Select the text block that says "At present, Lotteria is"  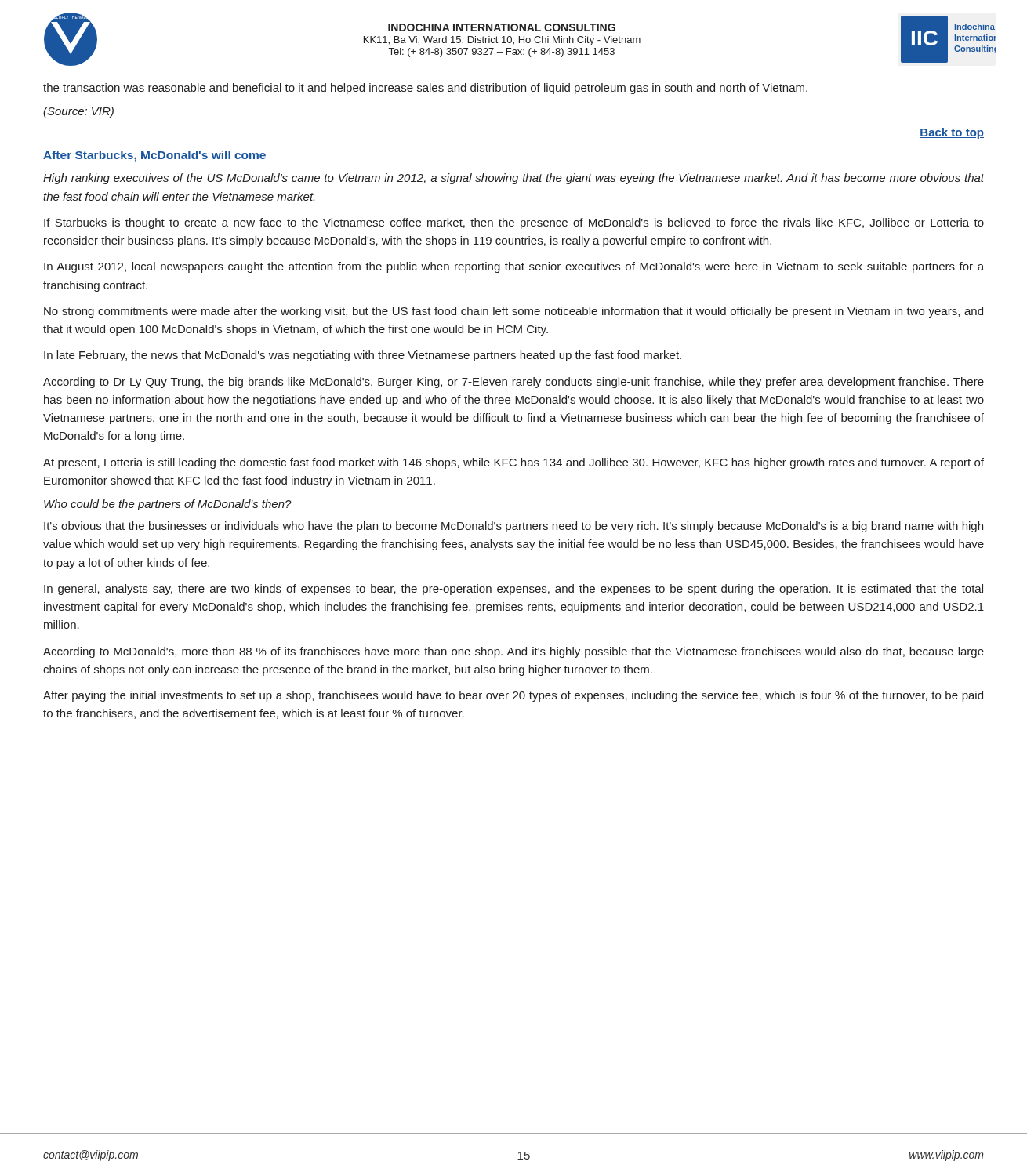tap(514, 471)
